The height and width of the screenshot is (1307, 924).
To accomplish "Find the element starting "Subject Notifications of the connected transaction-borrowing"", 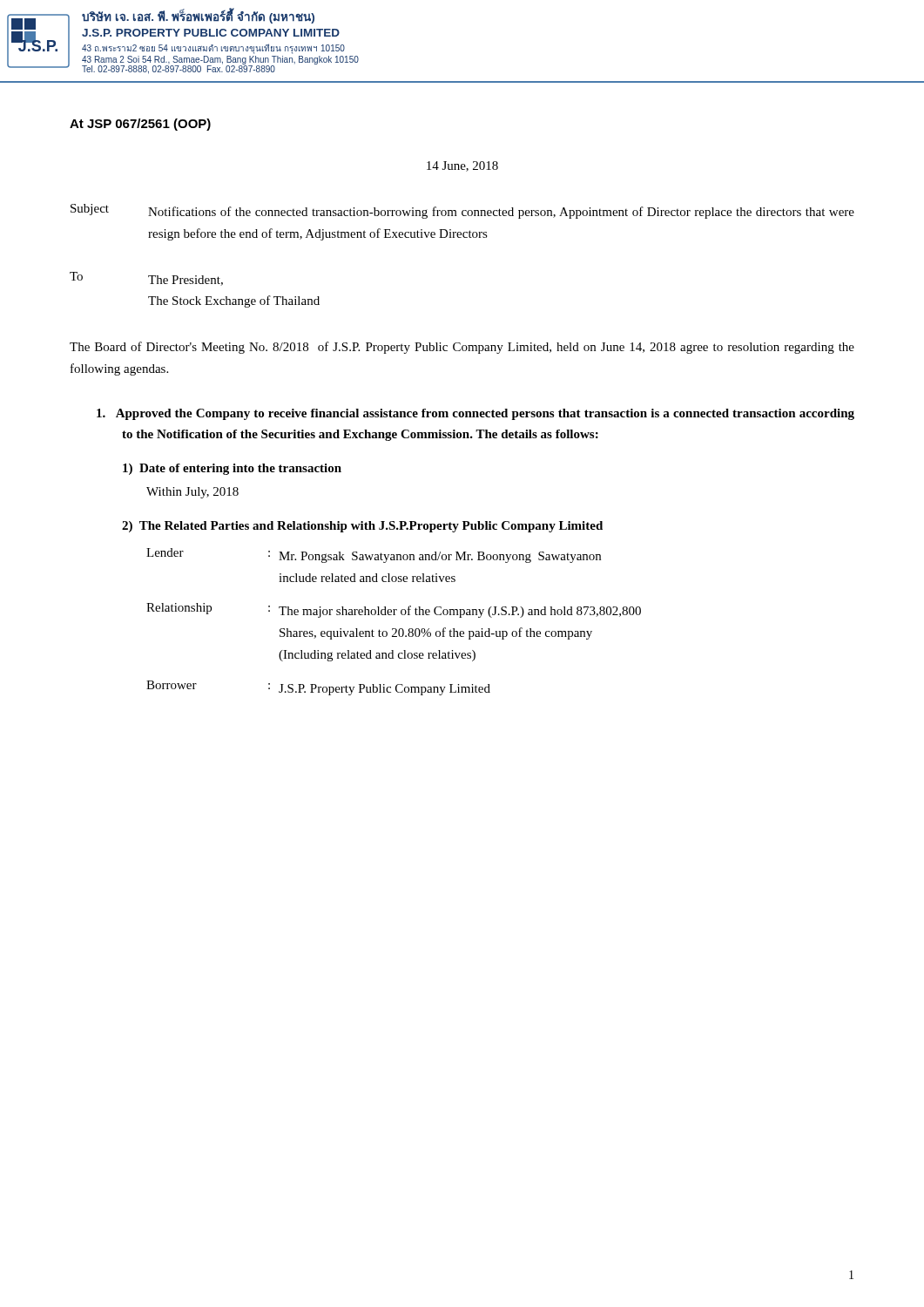I will point(462,223).
